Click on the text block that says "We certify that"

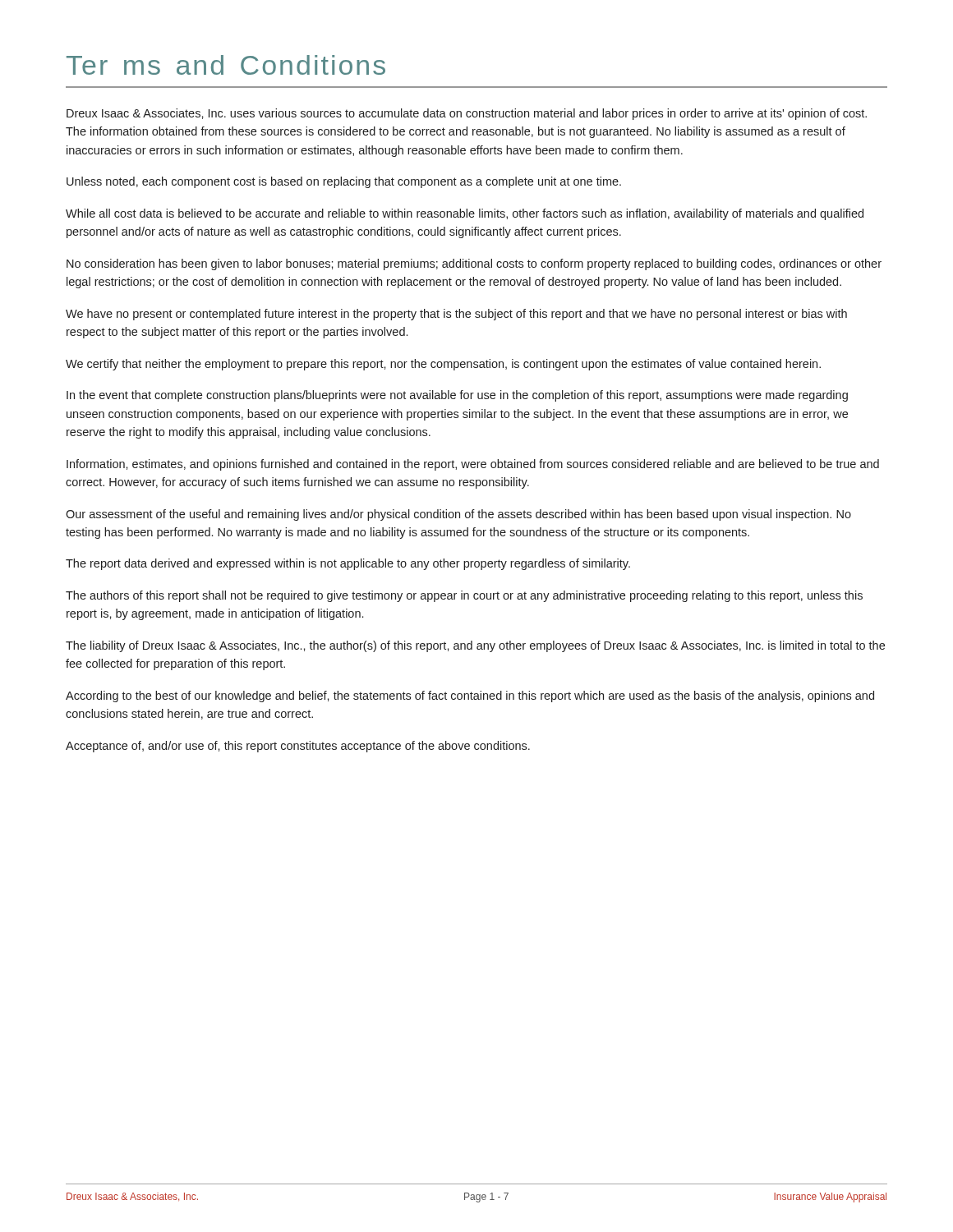click(x=444, y=364)
